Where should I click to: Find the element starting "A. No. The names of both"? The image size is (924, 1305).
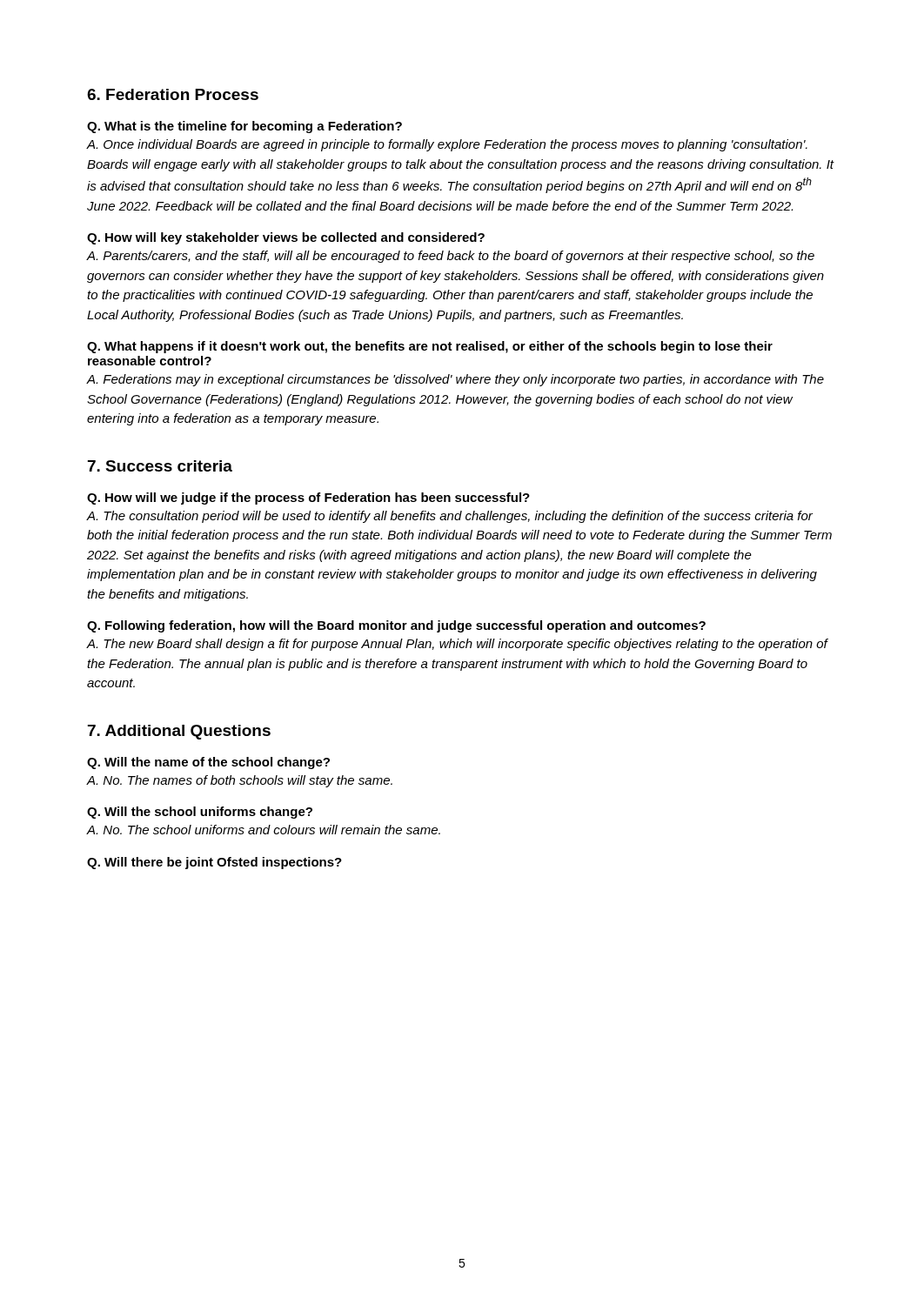click(x=240, y=780)
